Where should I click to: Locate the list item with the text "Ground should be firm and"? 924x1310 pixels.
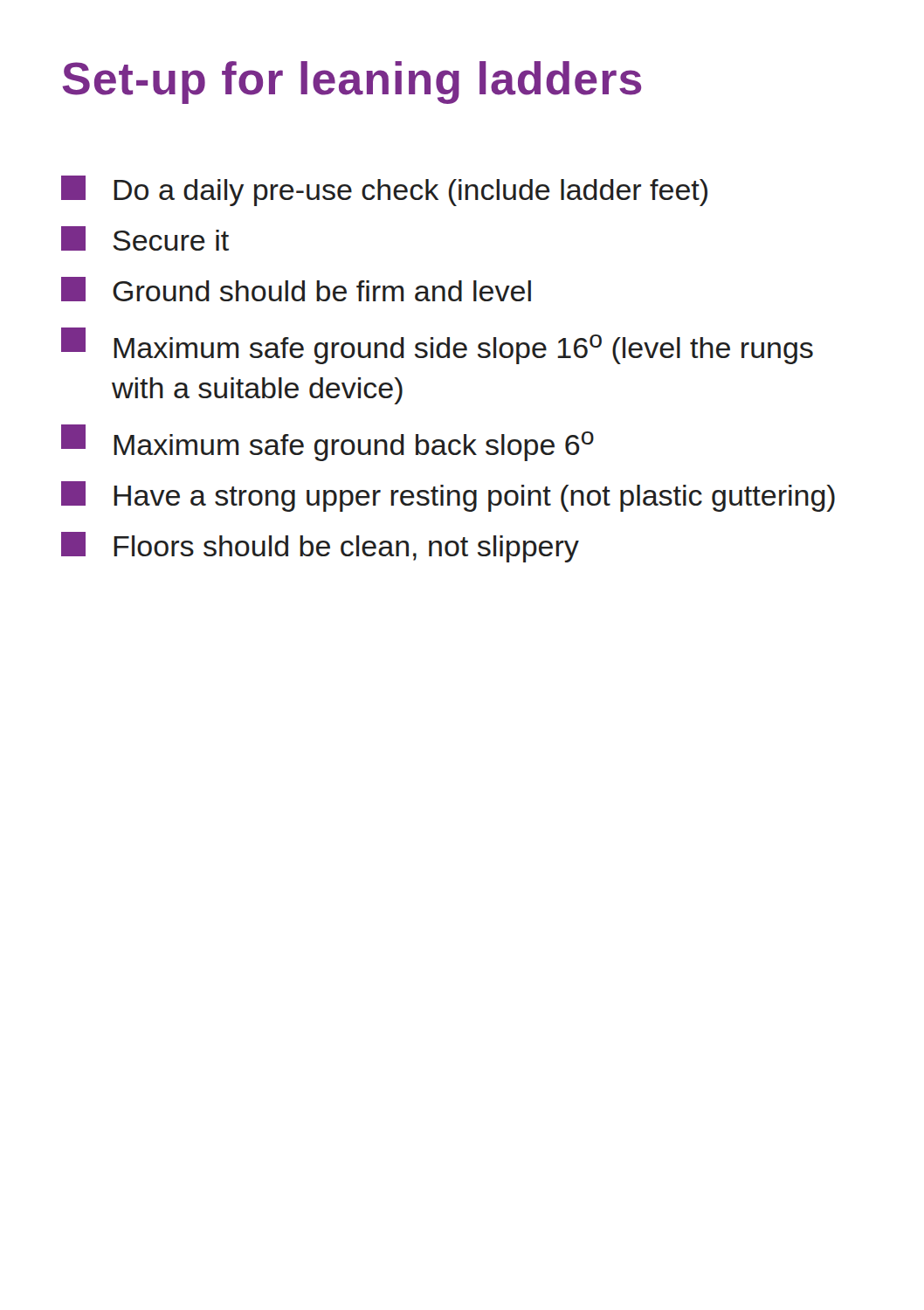[x=297, y=291]
